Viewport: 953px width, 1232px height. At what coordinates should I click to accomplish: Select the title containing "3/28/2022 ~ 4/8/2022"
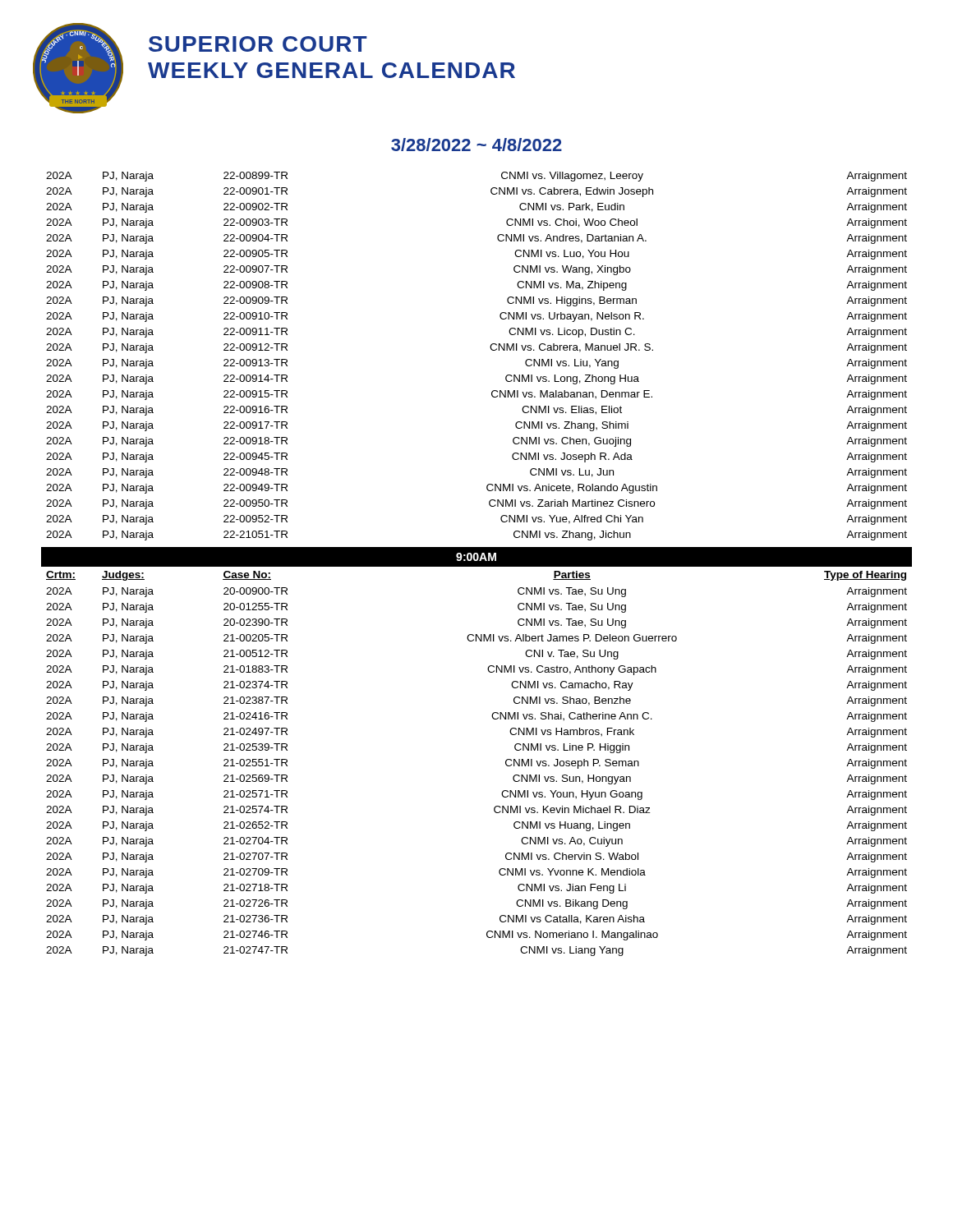pyautogui.click(x=476, y=145)
